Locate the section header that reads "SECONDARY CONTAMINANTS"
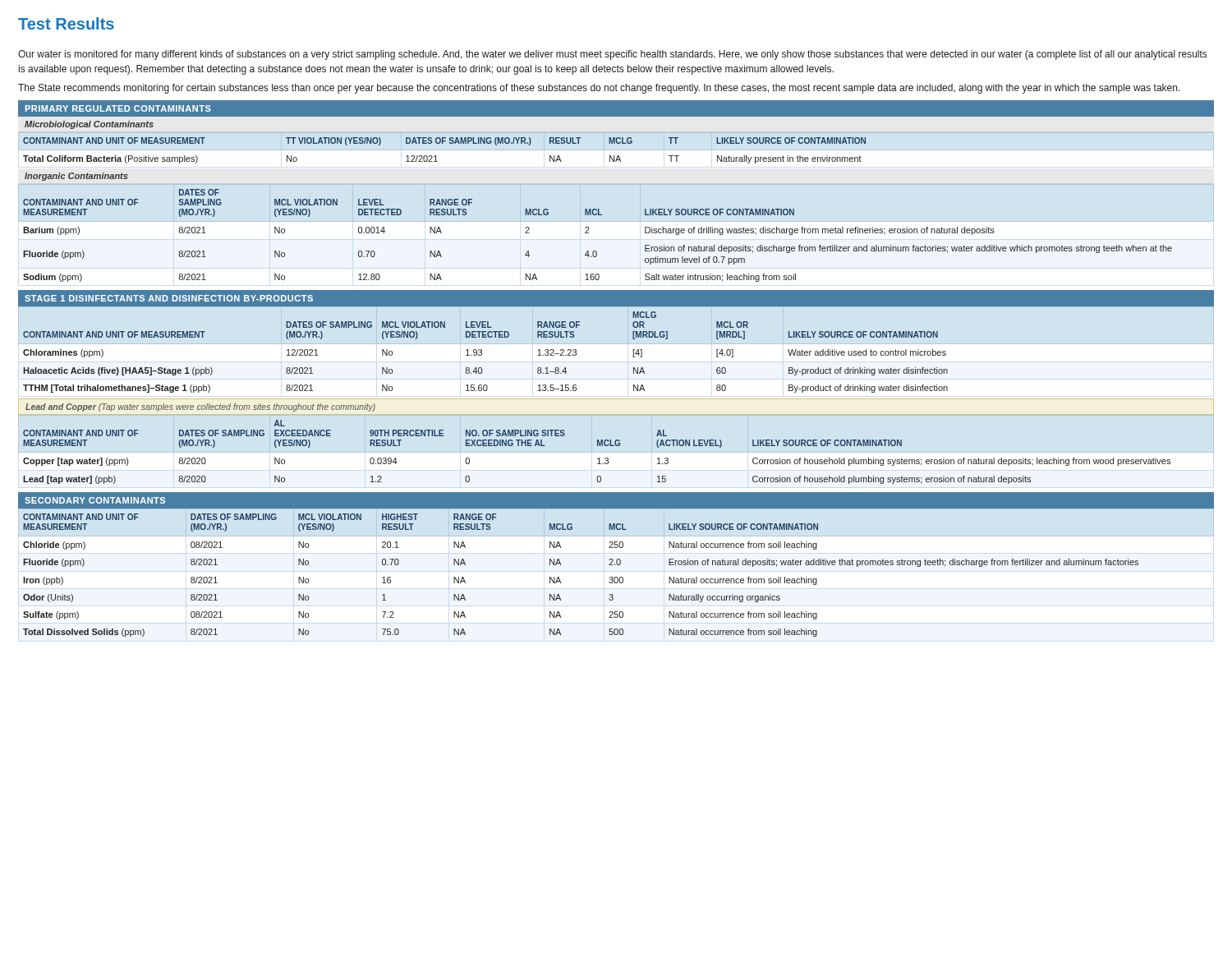 (95, 500)
